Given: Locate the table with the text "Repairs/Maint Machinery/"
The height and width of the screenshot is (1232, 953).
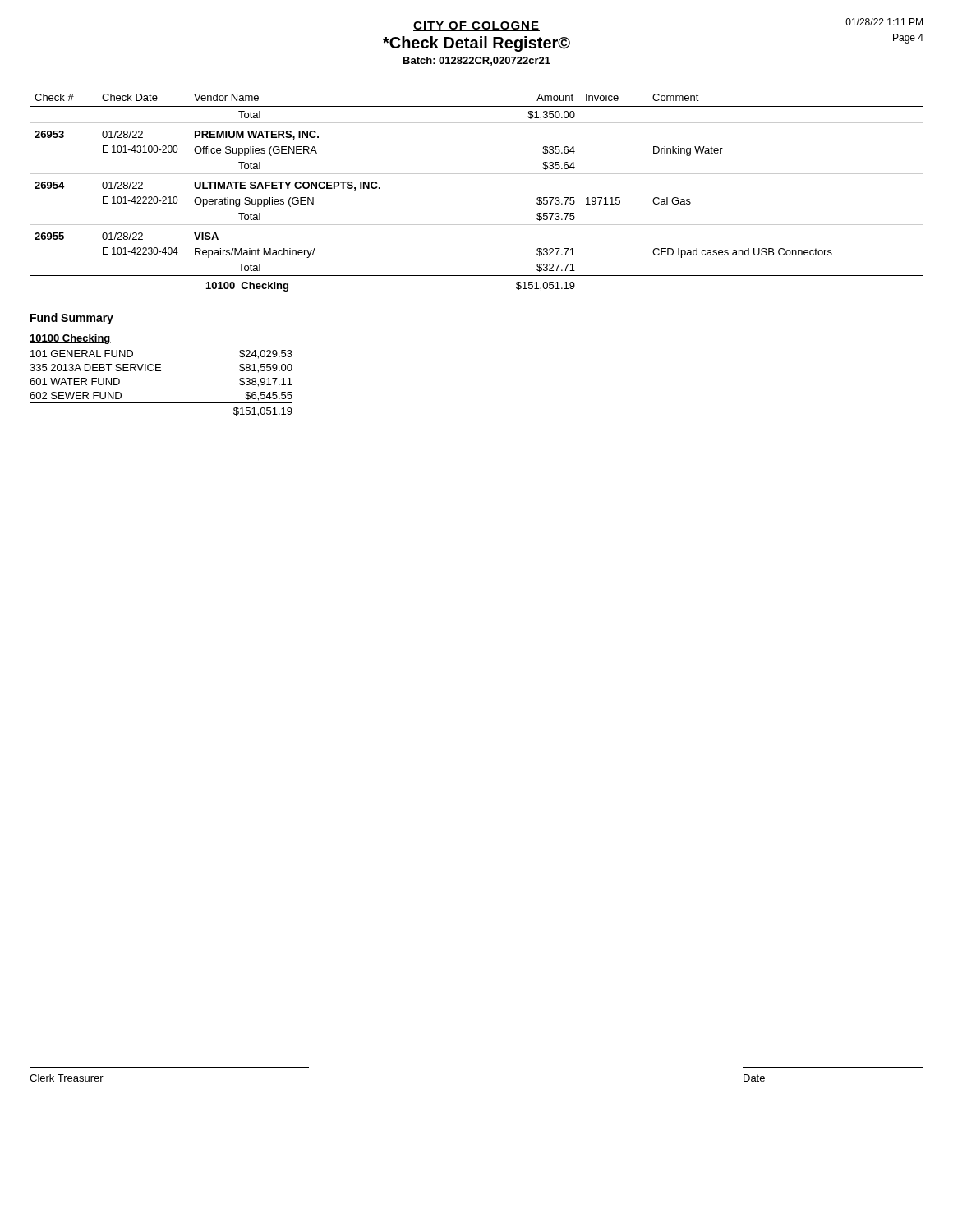Looking at the screenshot, I should tap(476, 191).
